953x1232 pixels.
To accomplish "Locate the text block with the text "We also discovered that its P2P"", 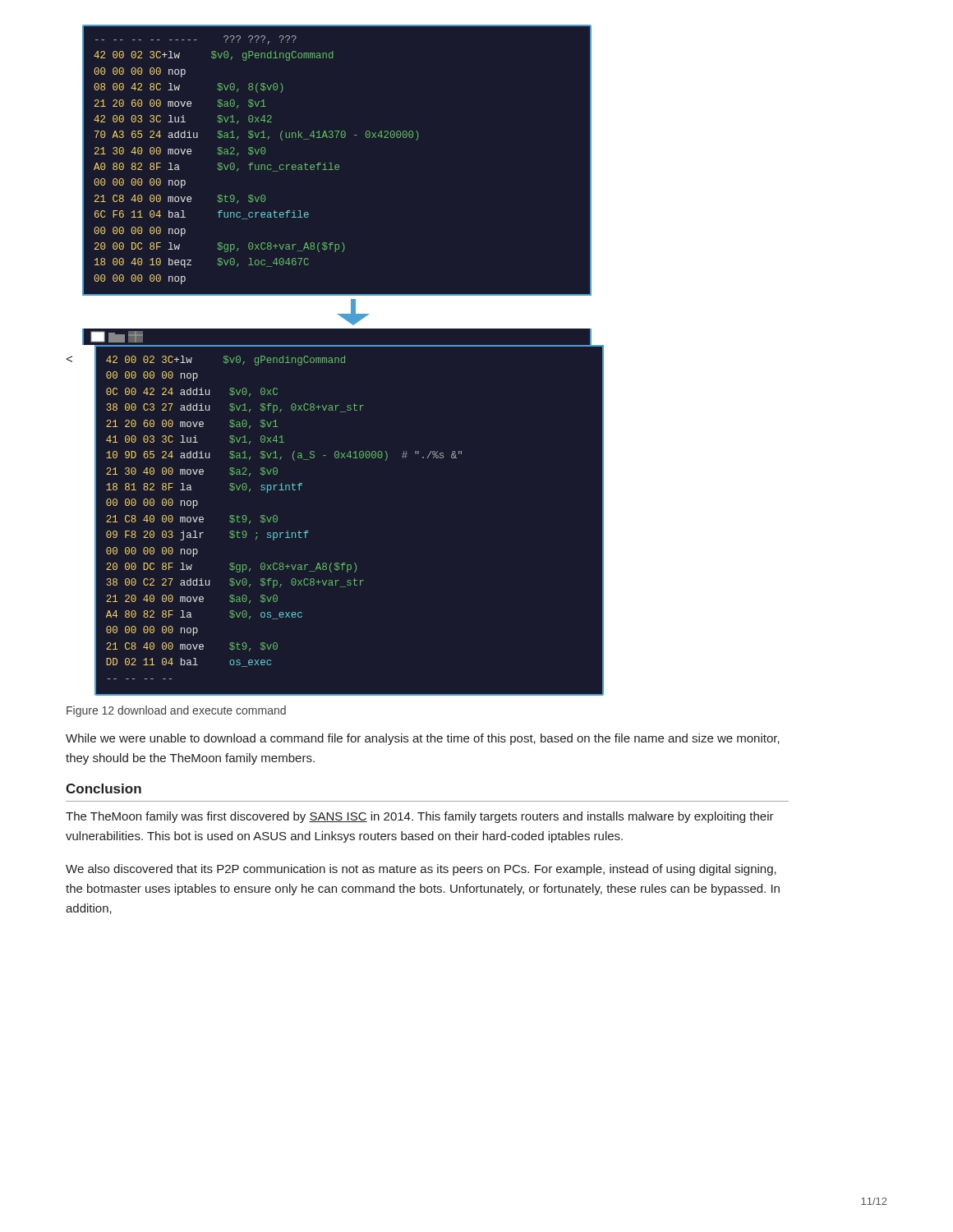I will click(x=423, y=888).
